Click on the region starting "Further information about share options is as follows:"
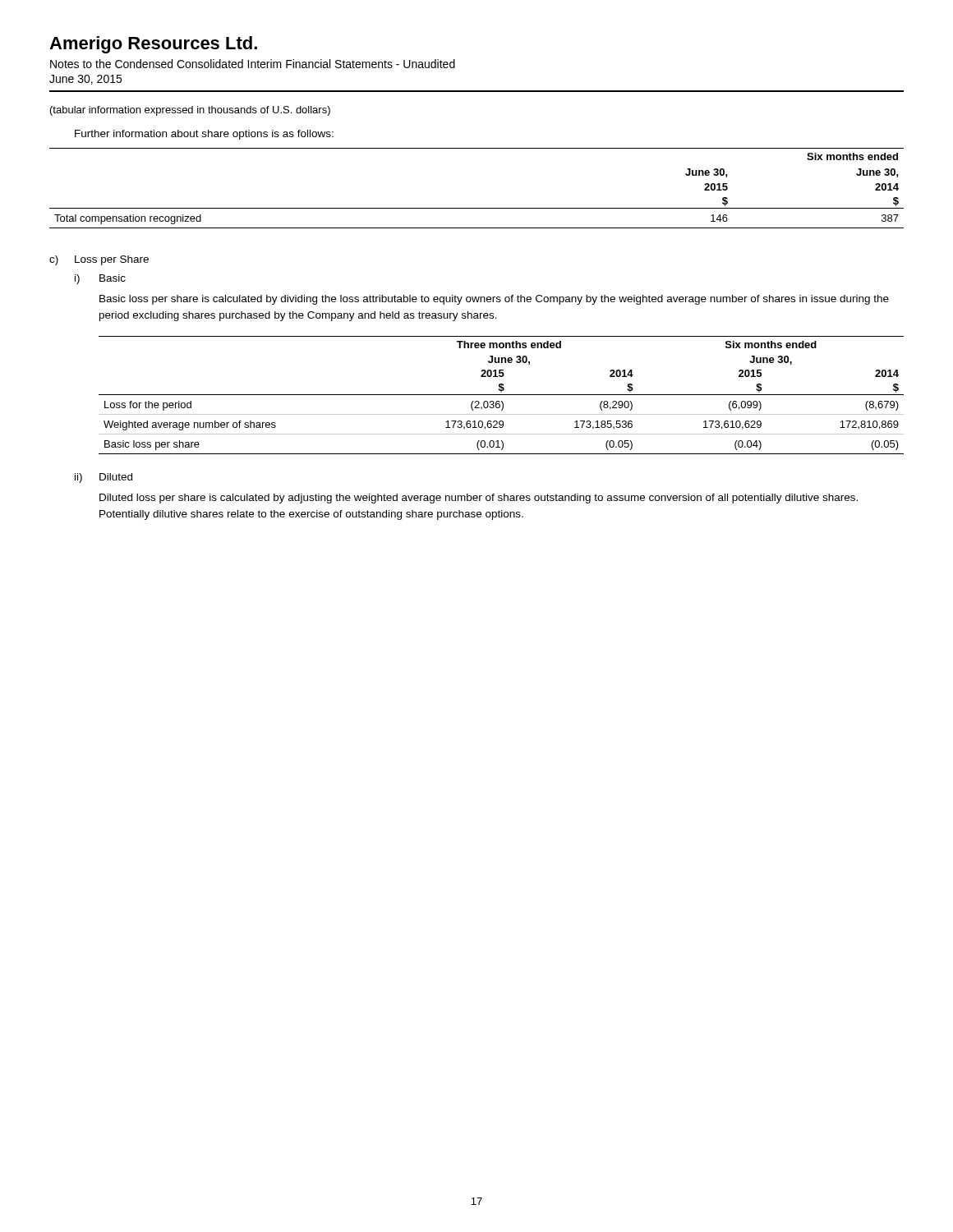 click(204, 133)
